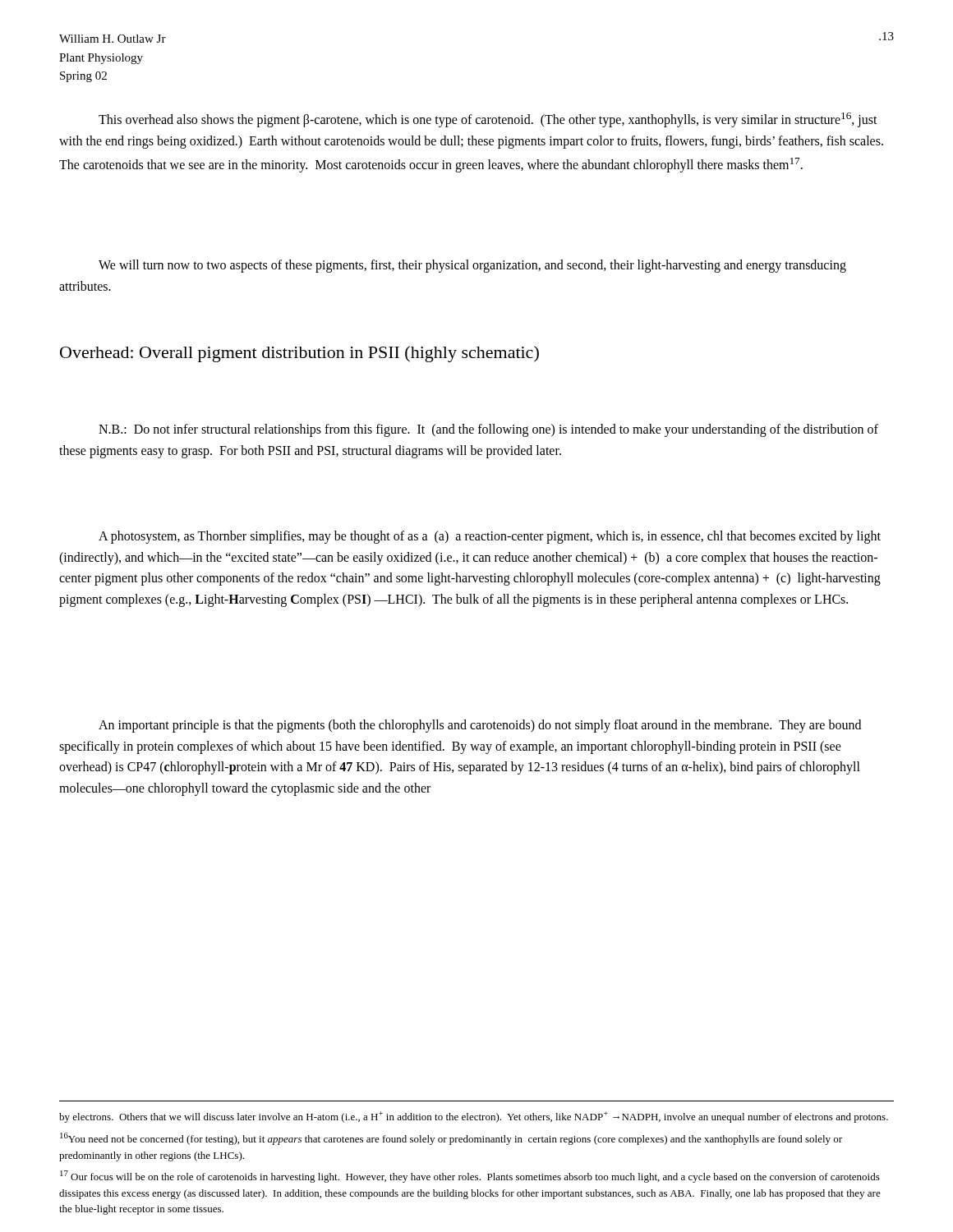The height and width of the screenshot is (1232, 953).
Task: Click on the text block containing "N.B.: Do not"
Action: [x=469, y=440]
